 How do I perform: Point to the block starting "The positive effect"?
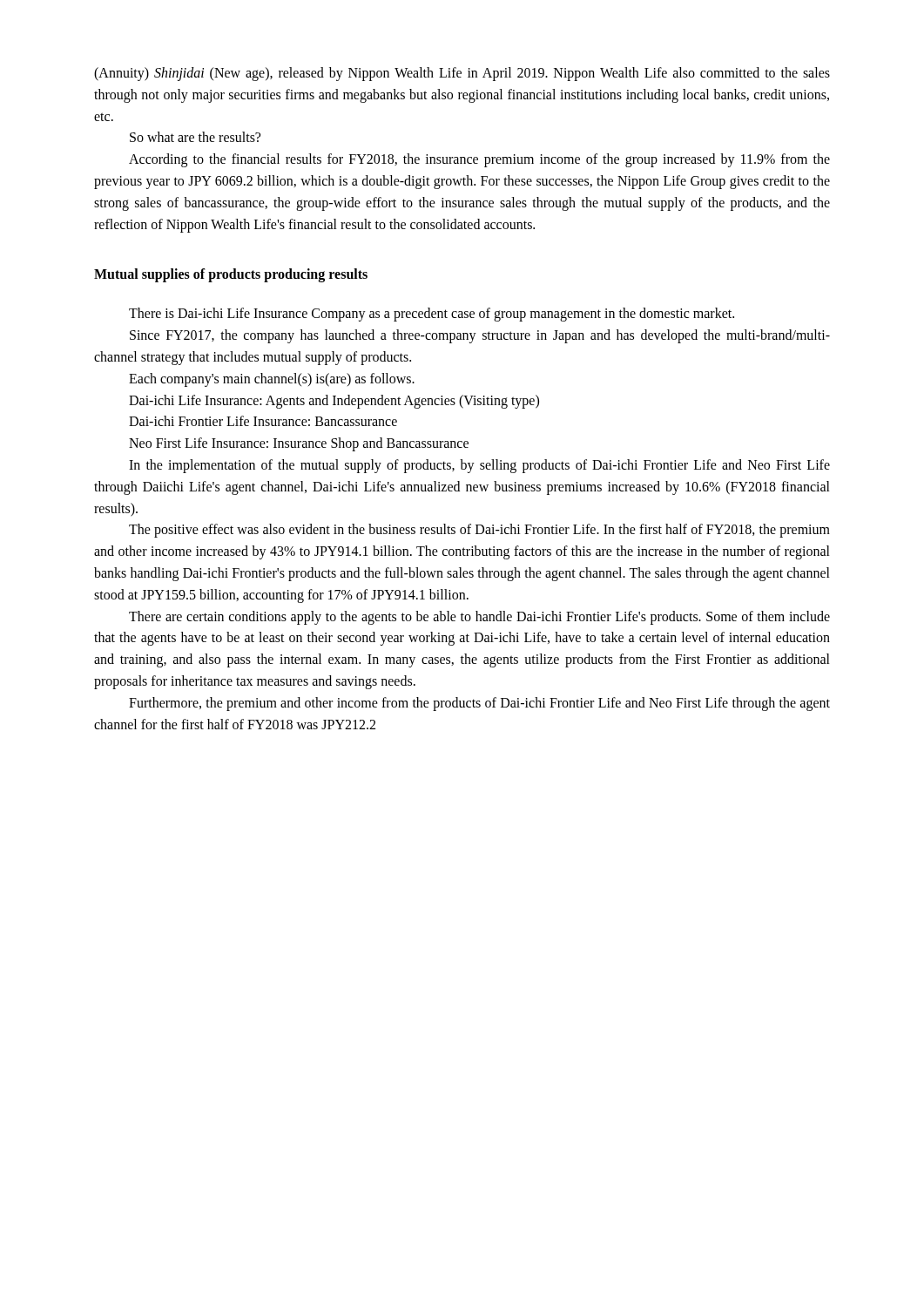tap(462, 563)
